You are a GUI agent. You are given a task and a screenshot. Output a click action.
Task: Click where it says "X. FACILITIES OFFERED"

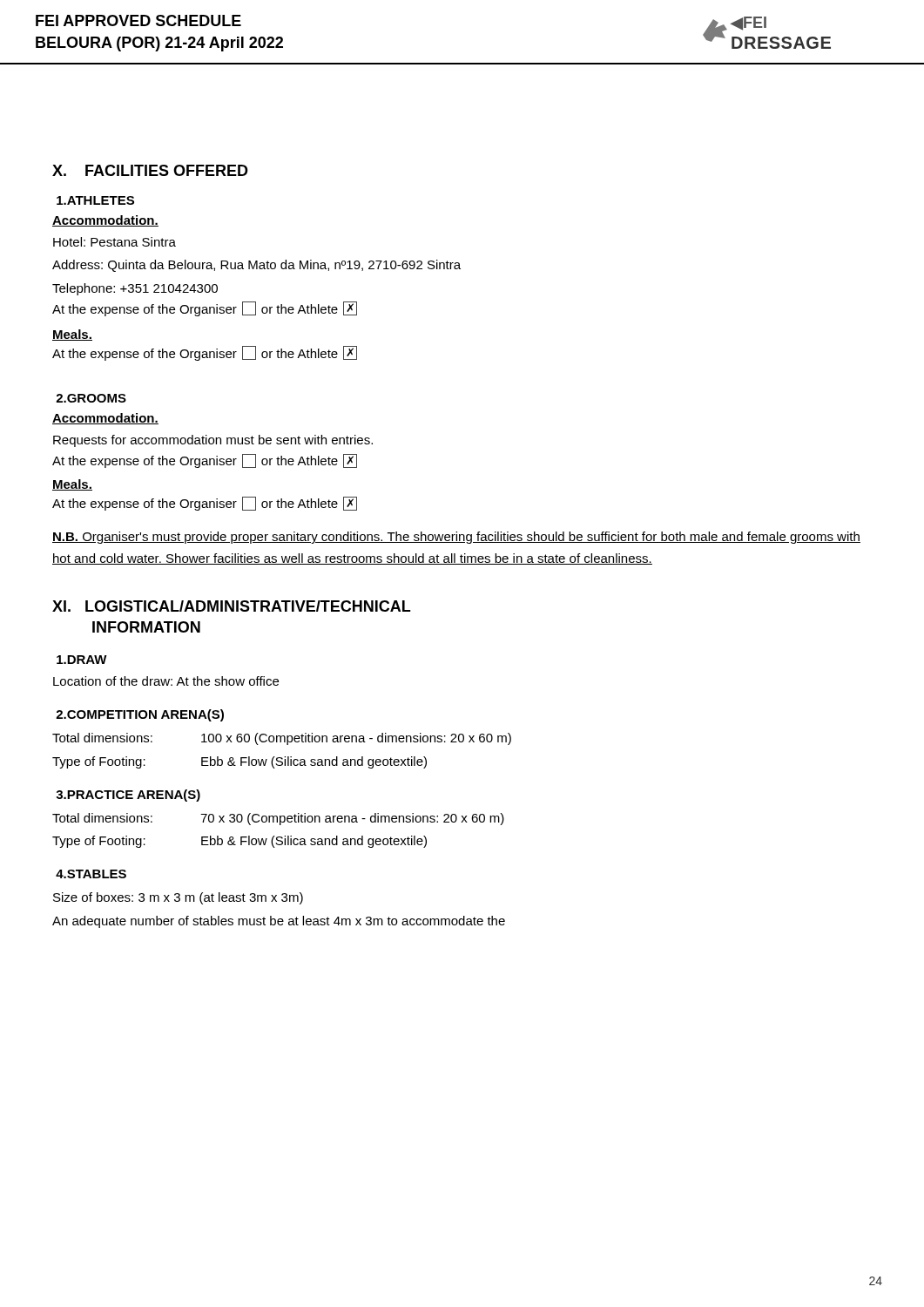coord(150,171)
